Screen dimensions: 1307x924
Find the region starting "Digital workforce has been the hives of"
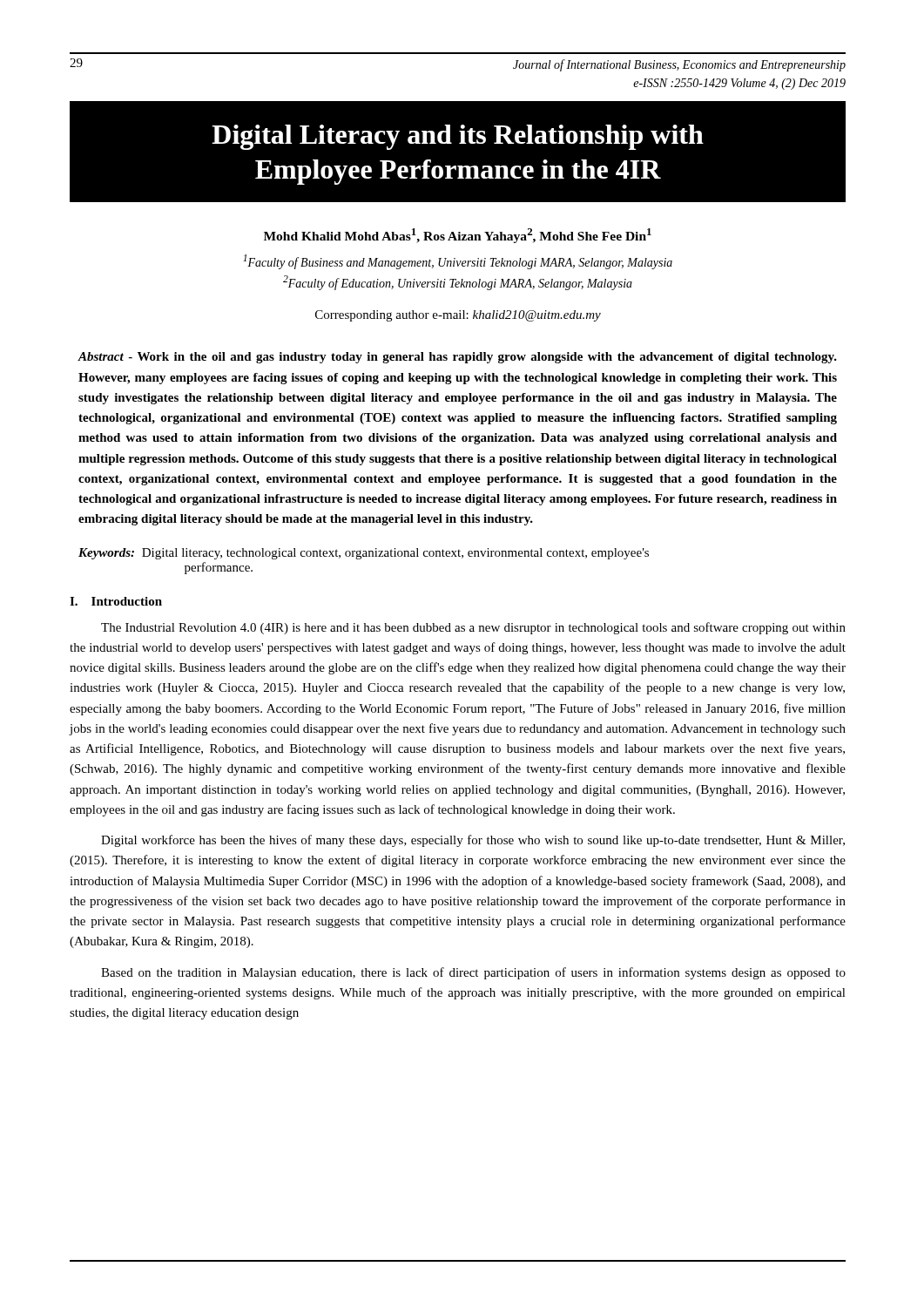tap(458, 891)
